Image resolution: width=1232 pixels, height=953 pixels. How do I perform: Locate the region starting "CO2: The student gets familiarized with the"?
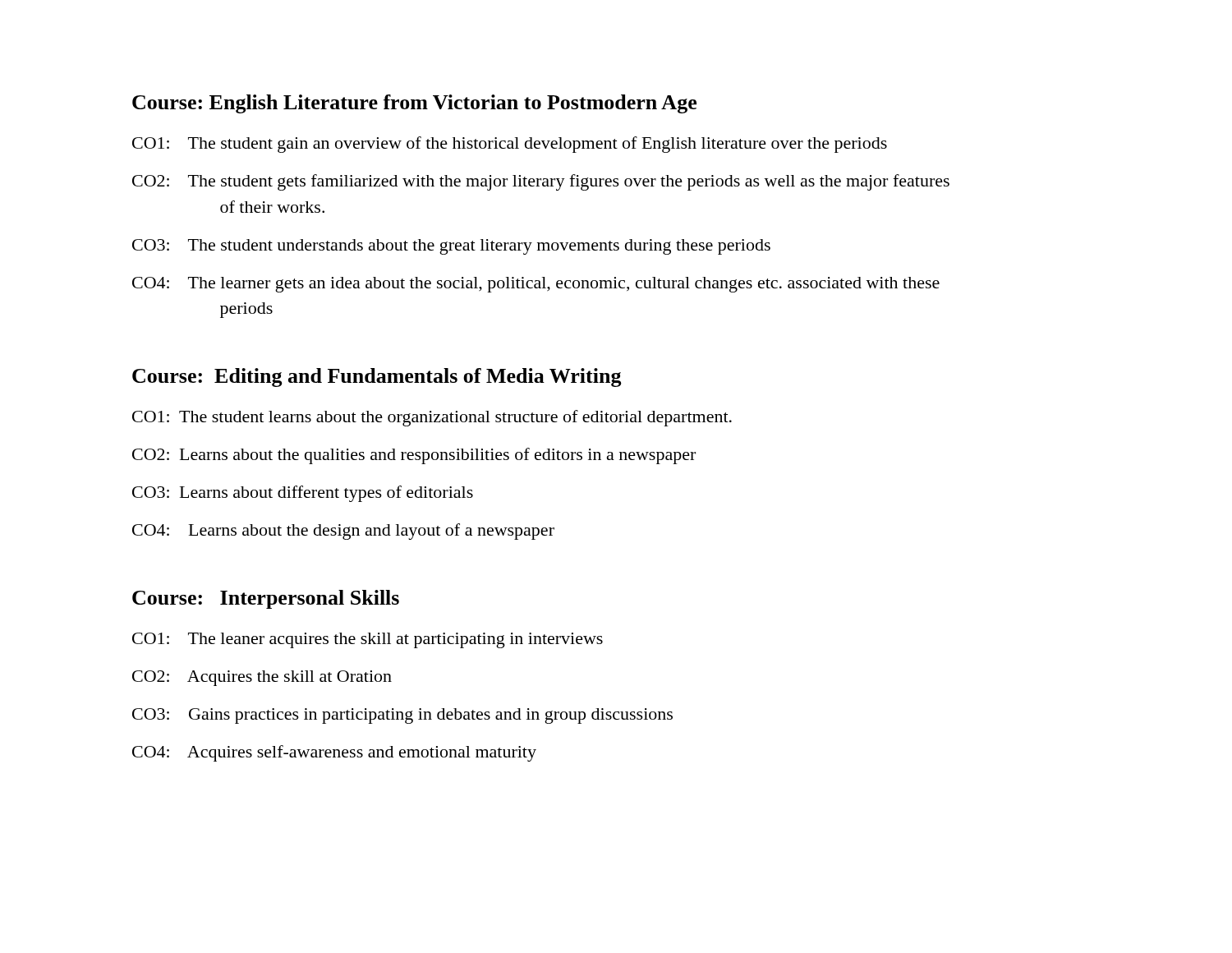(616, 194)
